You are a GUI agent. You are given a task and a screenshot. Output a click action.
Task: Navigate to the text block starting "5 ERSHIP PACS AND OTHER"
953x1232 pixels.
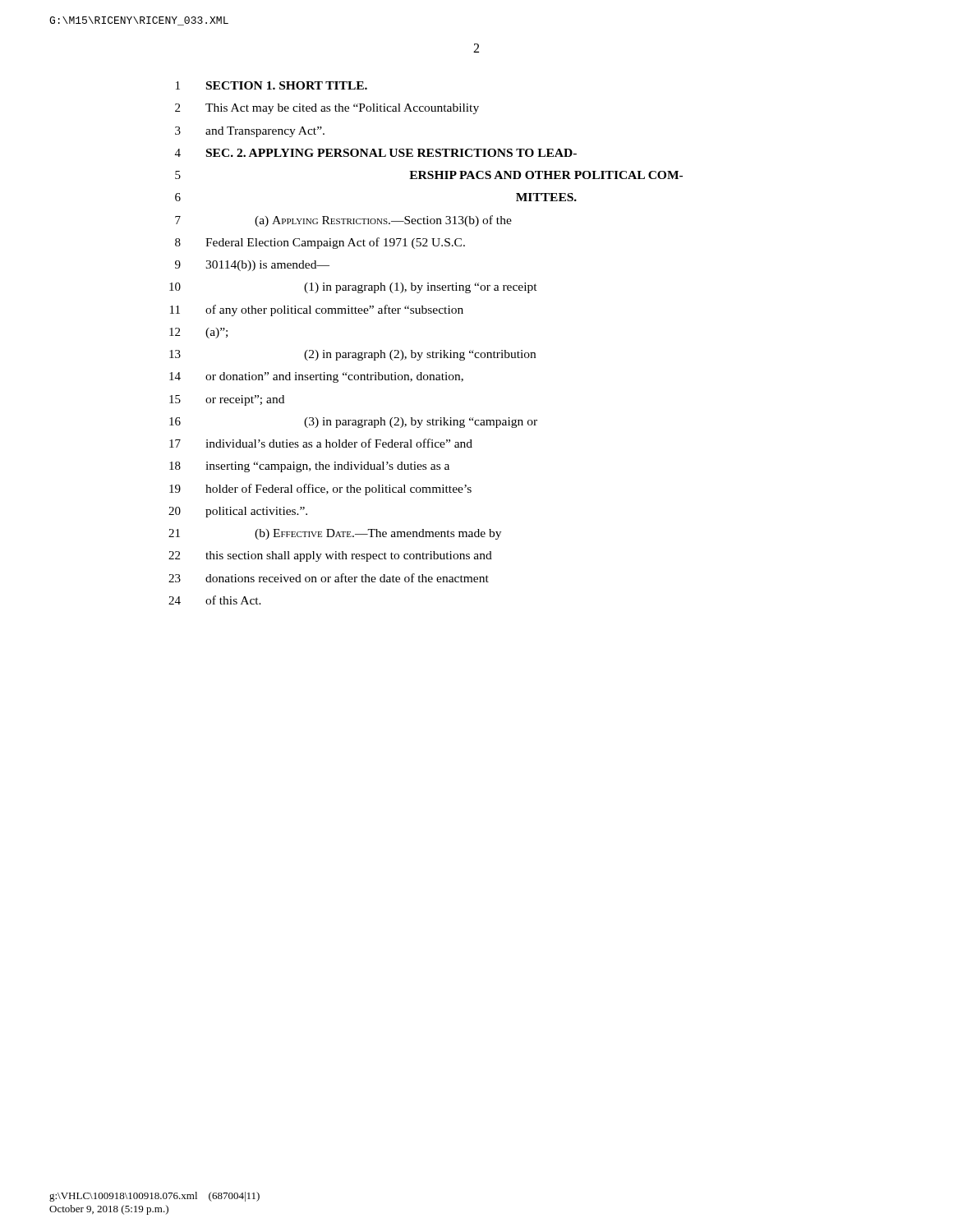tap(518, 175)
